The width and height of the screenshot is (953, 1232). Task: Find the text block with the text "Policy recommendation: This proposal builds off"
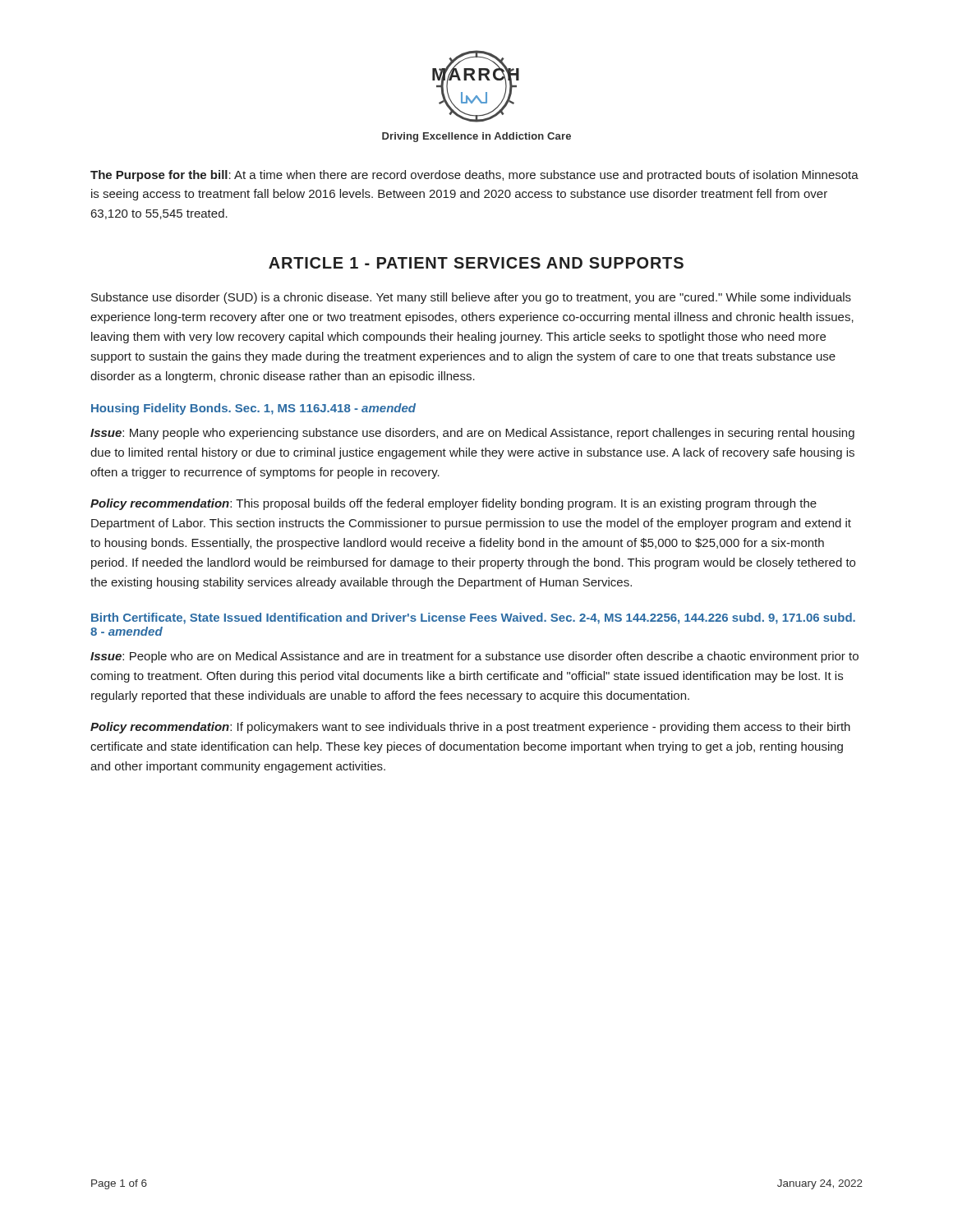[473, 542]
